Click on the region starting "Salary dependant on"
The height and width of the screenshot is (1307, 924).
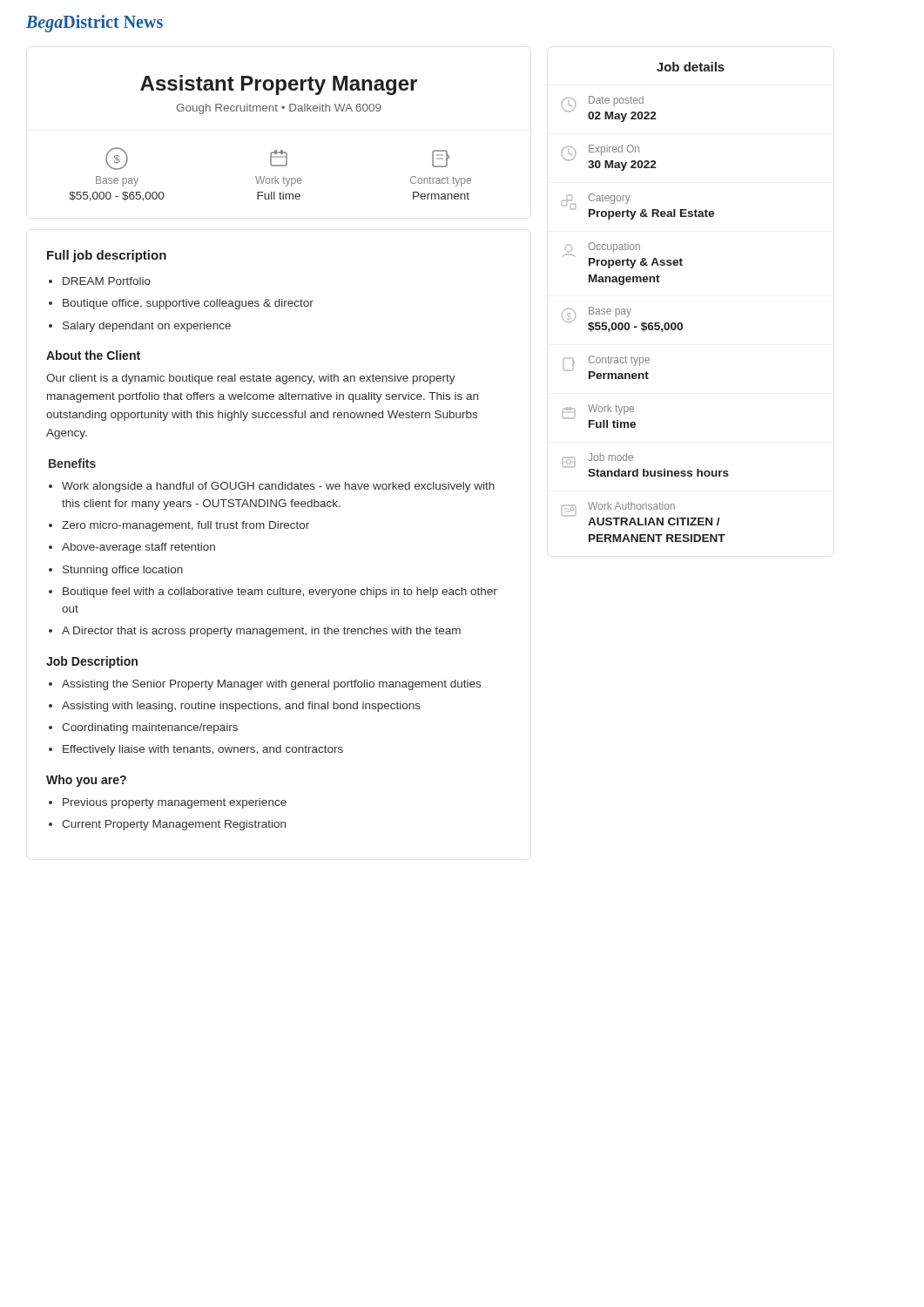click(x=146, y=325)
